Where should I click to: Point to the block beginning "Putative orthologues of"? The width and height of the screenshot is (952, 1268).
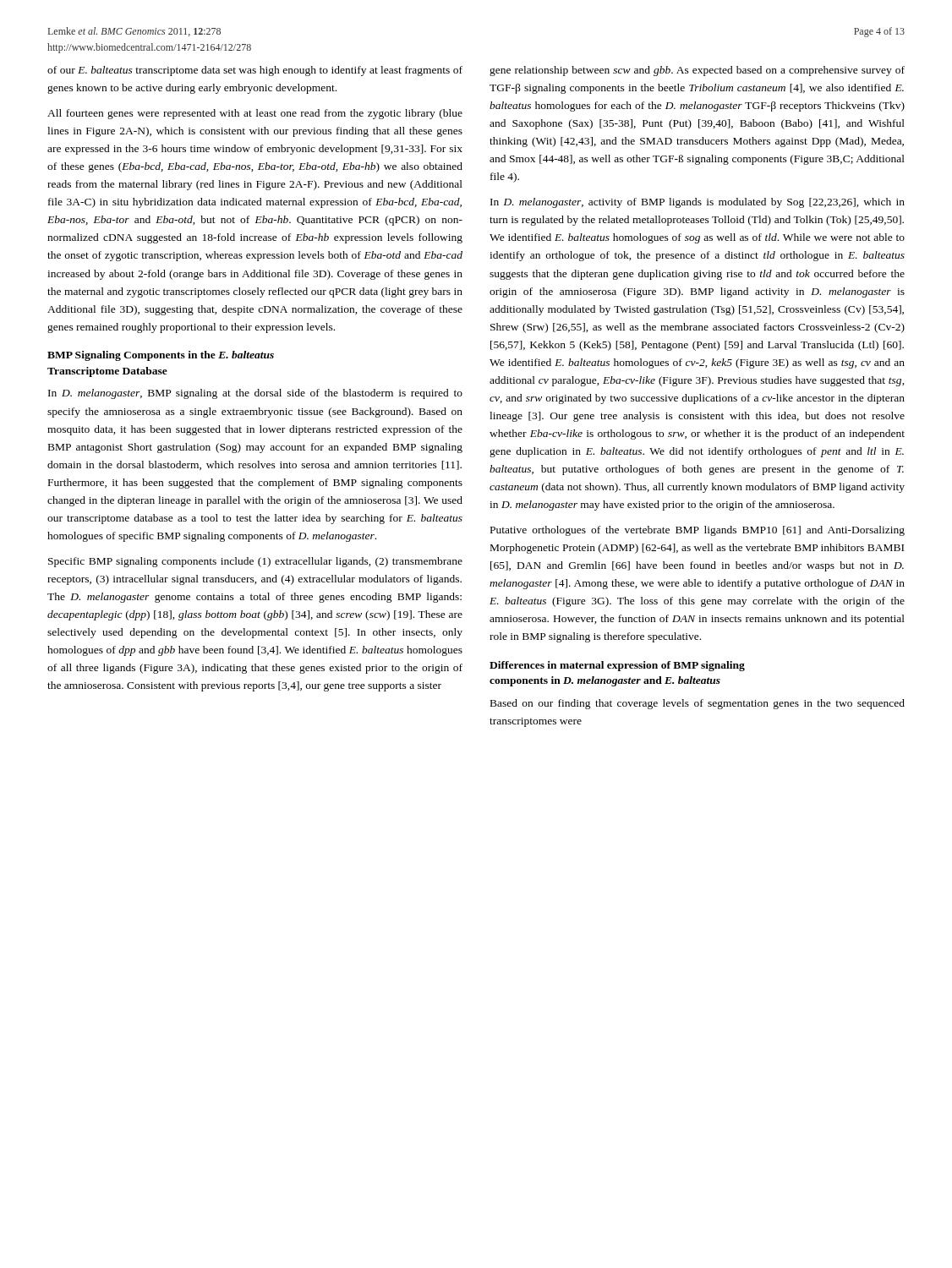tap(697, 583)
